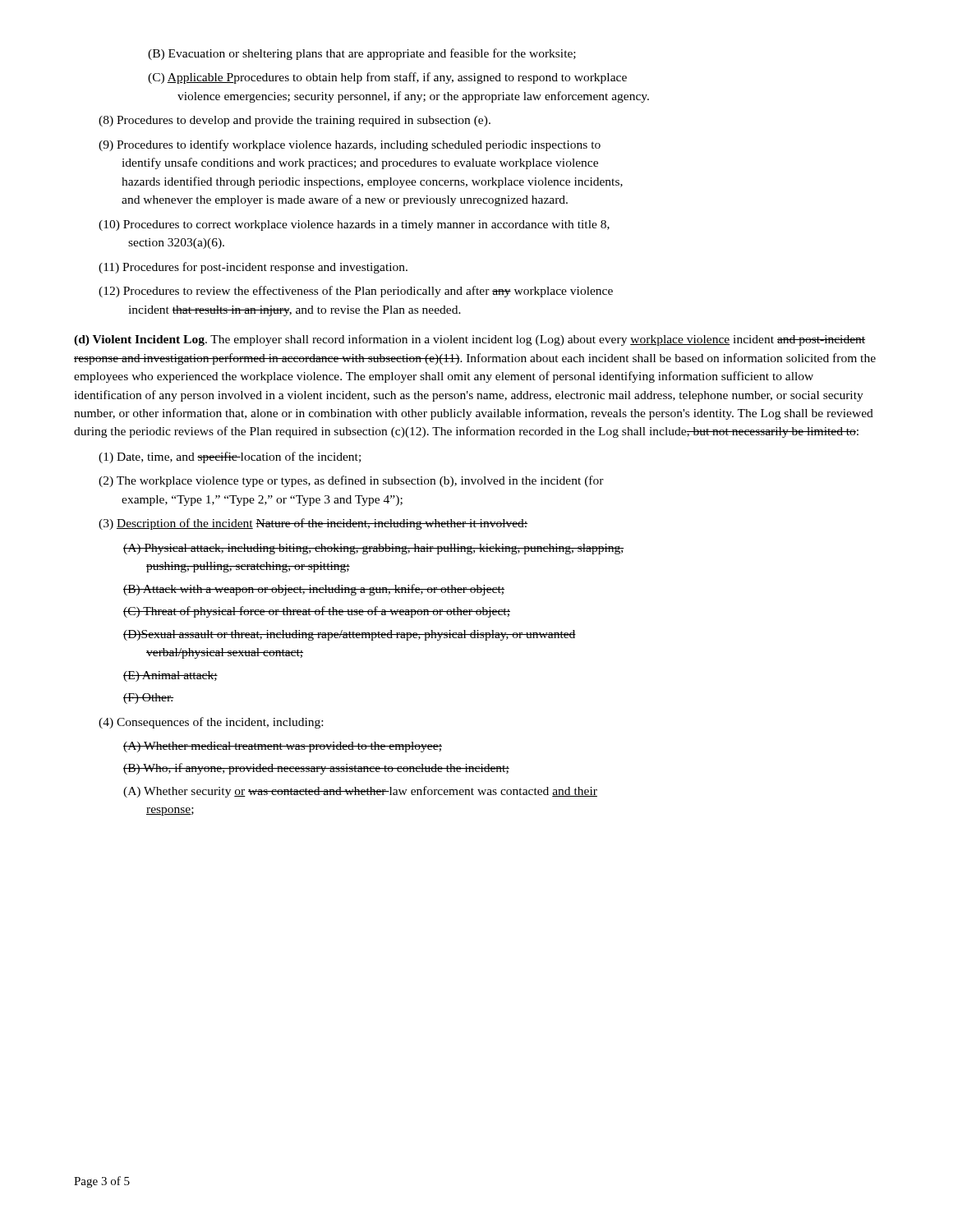The width and height of the screenshot is (953, 1232).
Task: Select the block starting "(10) Procedures to correct workplace"
Action: click(x=489, y=233)
